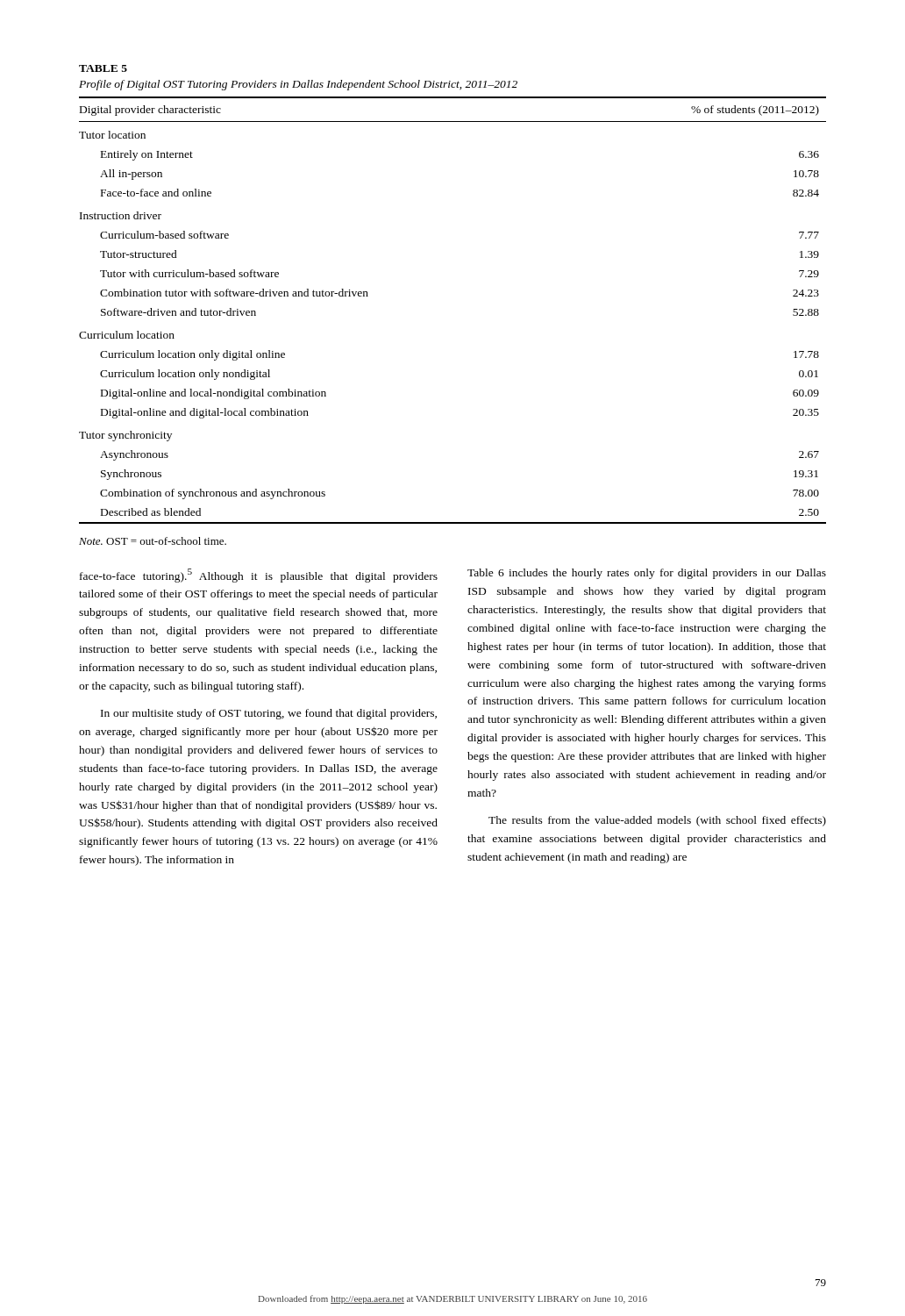The image size is (905, 1316).
Task: Find the block on this page that starts "face-to-face tutoring).5 Although"
Action: click(258, 717)
